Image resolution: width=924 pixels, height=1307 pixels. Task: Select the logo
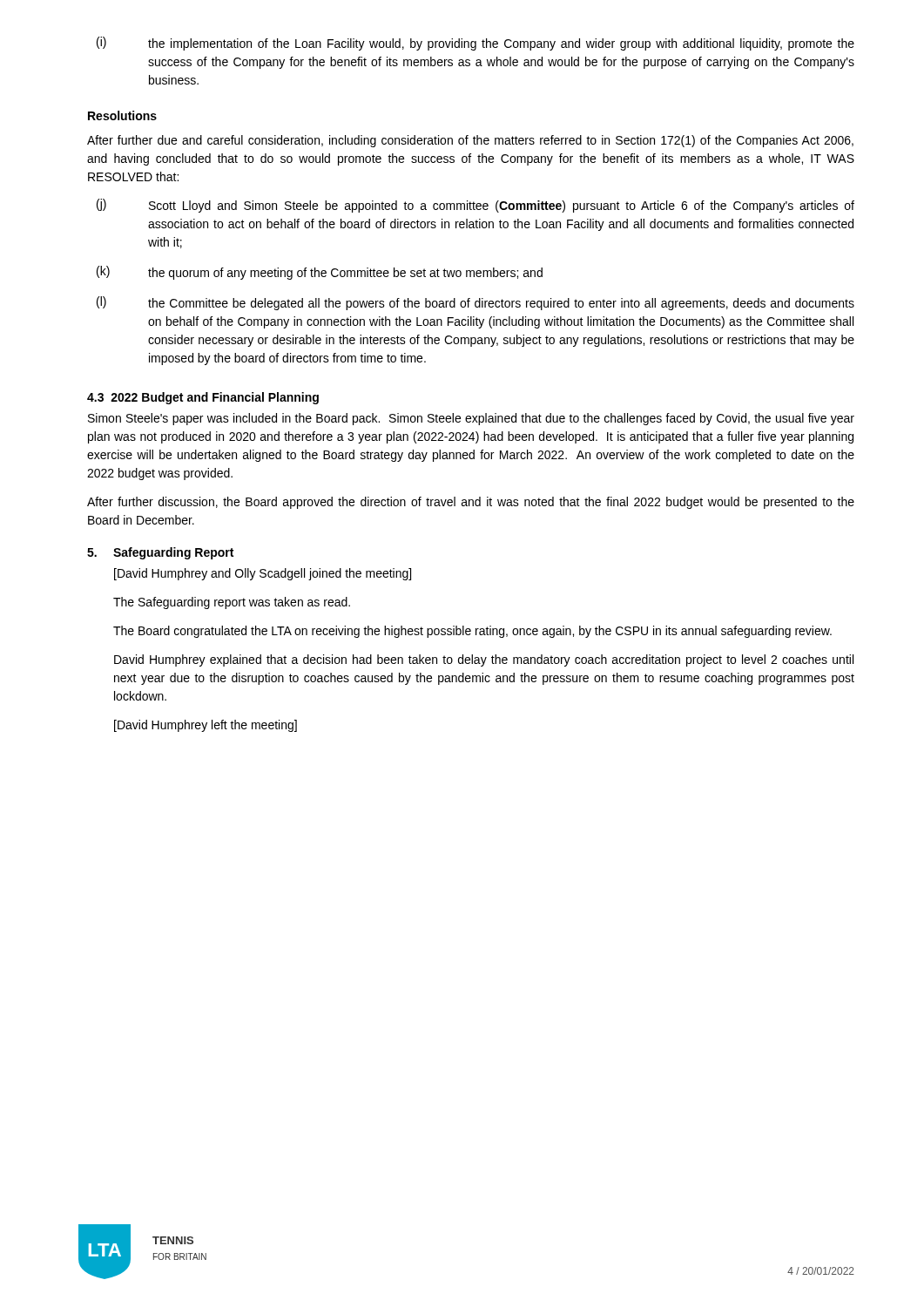pos(148,1250)
